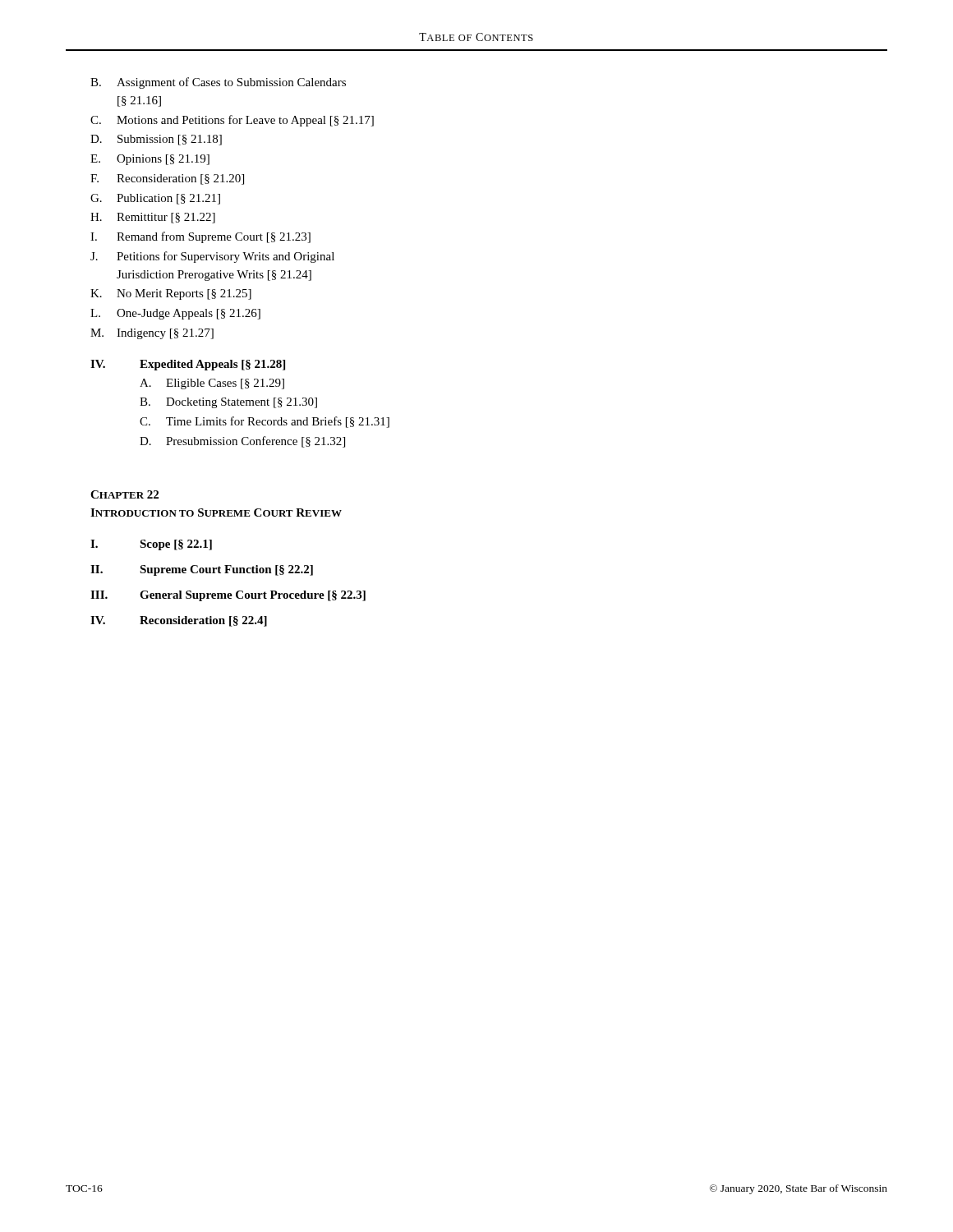953x1232 pixels.
Task: Locate the list item that says "E. Opinions [§"
Action: [x=150, y=160]
